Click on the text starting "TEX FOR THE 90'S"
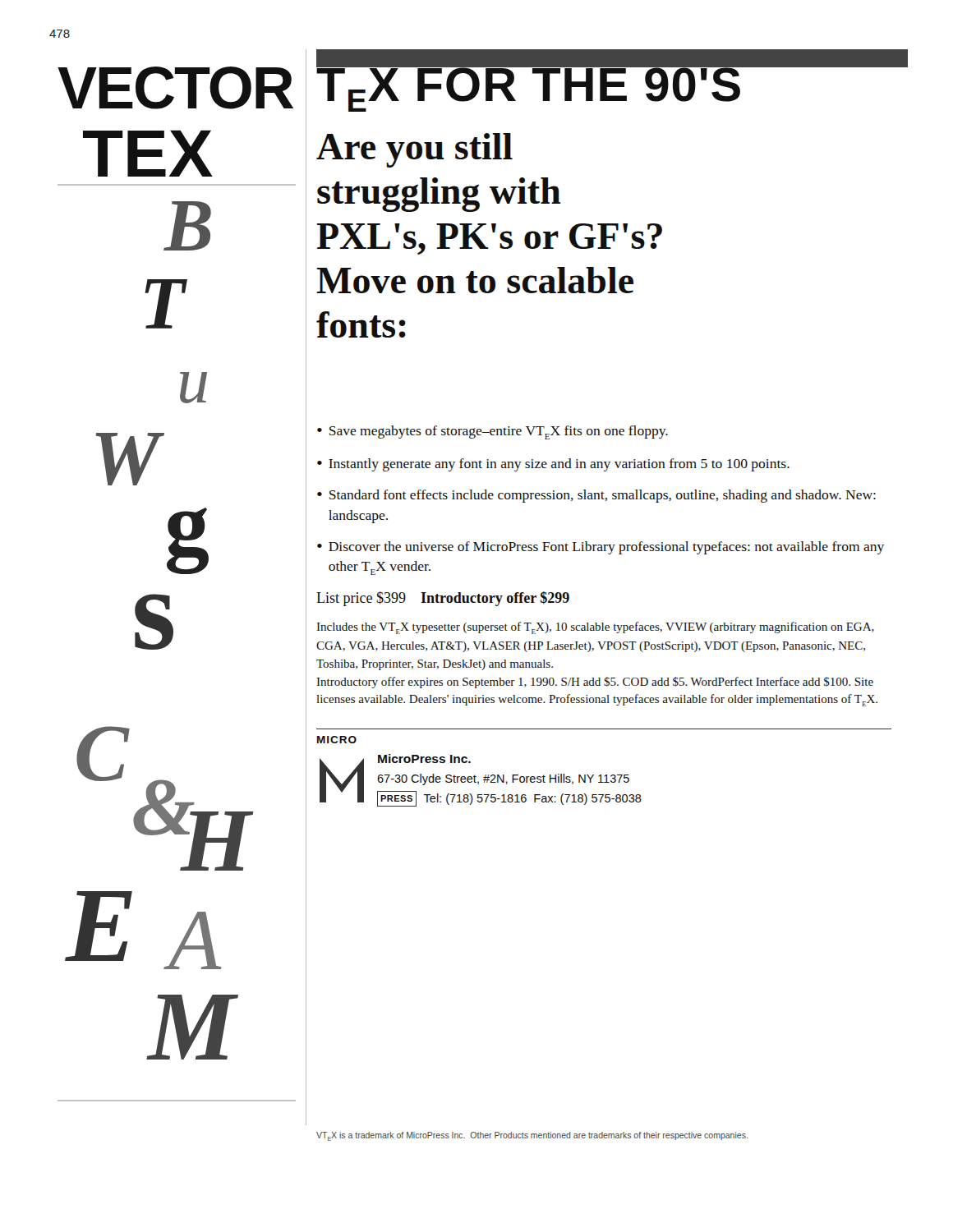 click(x=530, y=89)
